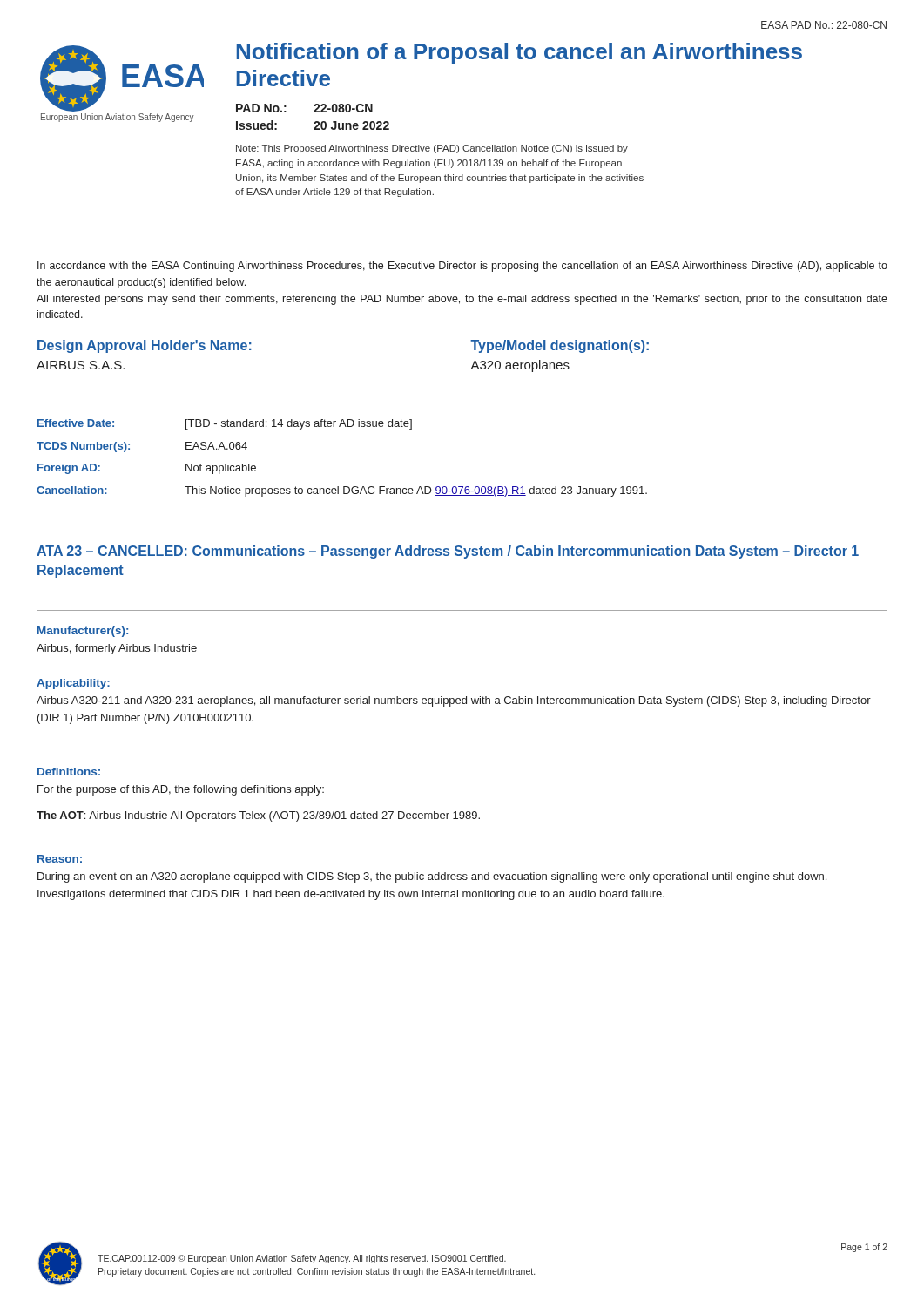Point to the block beginning "For the purpose of this AD, the following"
Image resolution: width=924 pixels, height=1307 pixels.
tap(181, 790)
